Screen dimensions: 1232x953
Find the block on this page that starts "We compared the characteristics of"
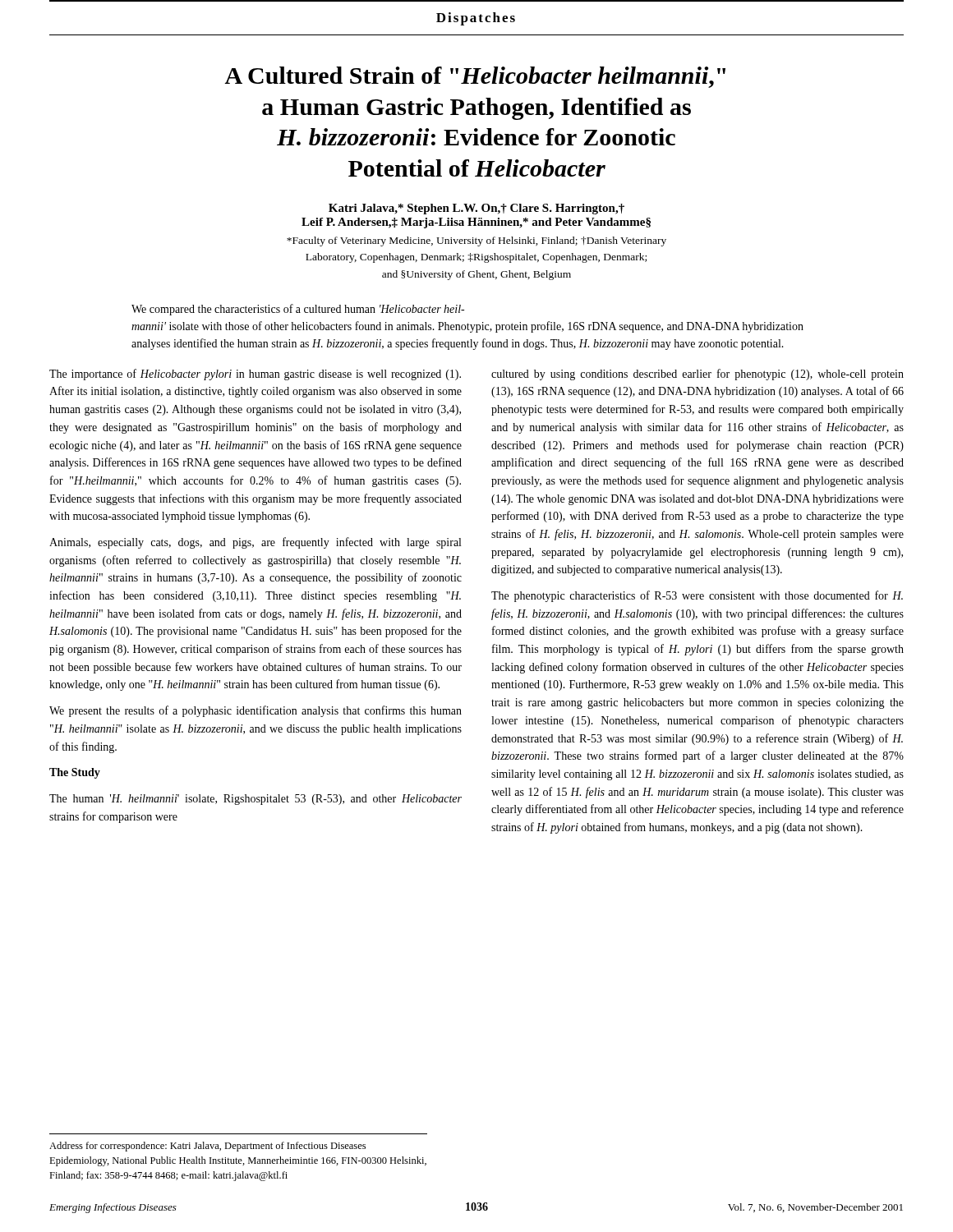click(467, 326)
